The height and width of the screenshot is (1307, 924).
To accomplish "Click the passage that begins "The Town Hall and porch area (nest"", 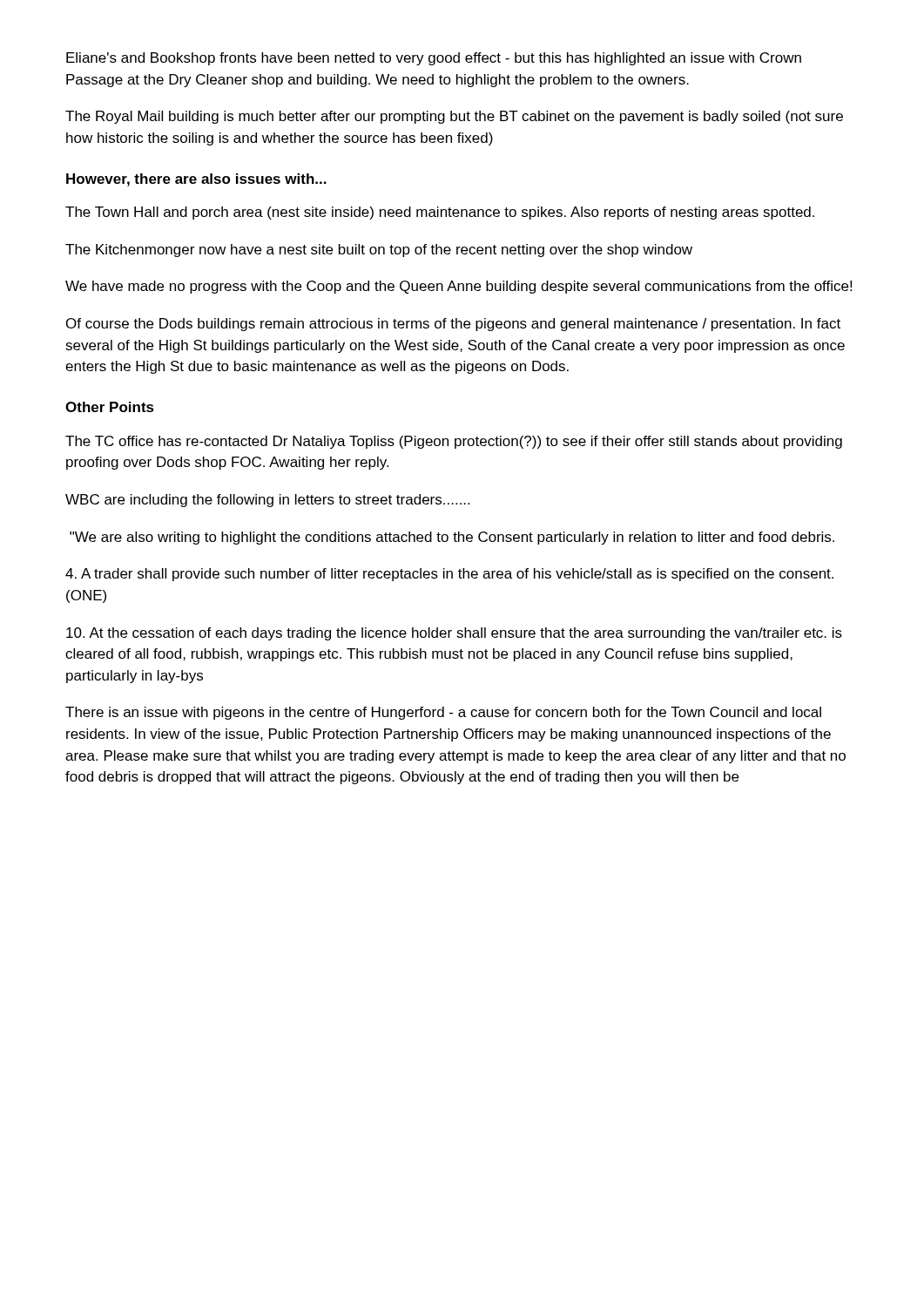I will click(x=440, y=212).
